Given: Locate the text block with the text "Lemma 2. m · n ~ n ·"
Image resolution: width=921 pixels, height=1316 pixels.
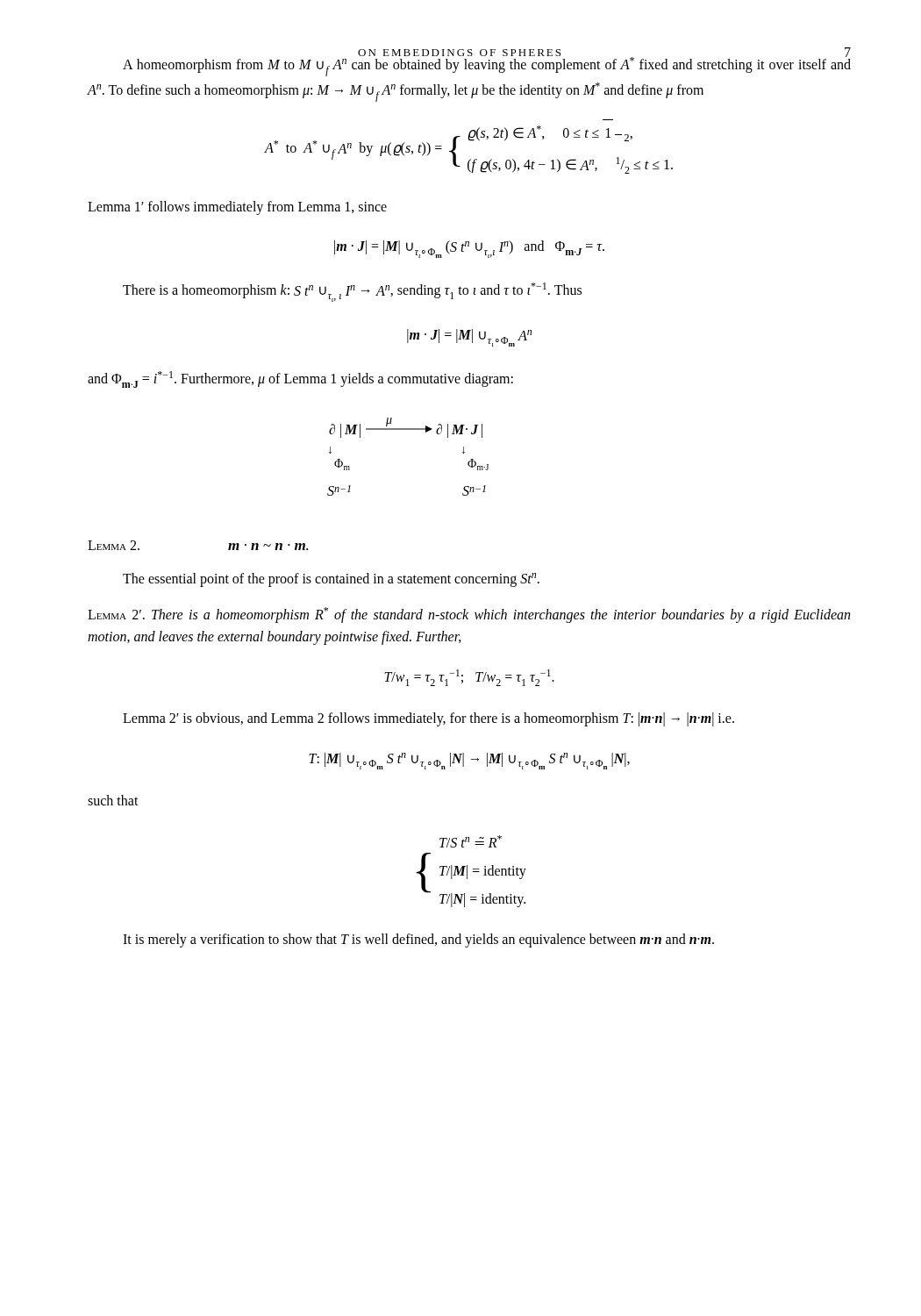Looking at the screenshot, I should pos(119,544).
